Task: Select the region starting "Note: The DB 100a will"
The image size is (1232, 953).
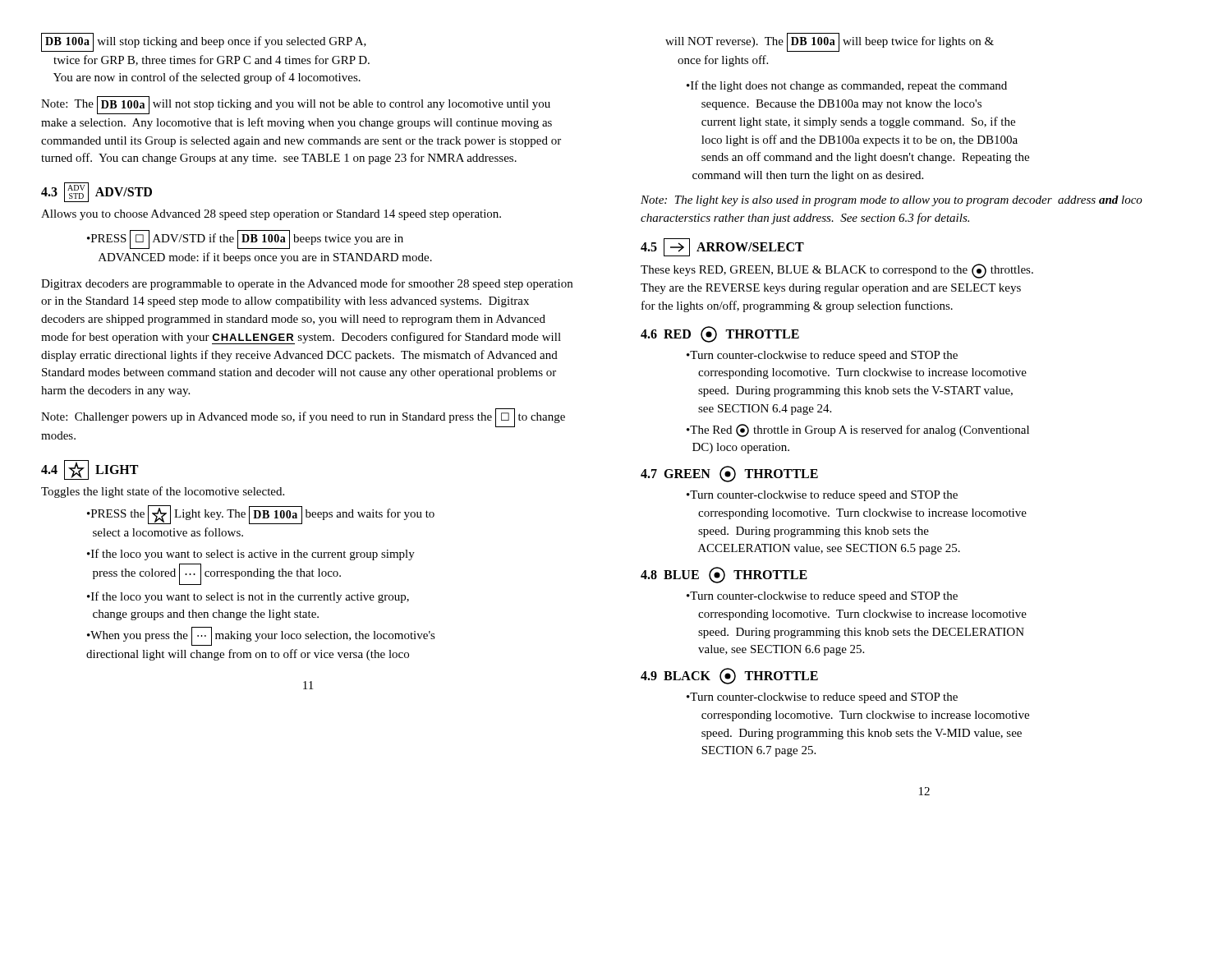Action: (x=301, y=130)
